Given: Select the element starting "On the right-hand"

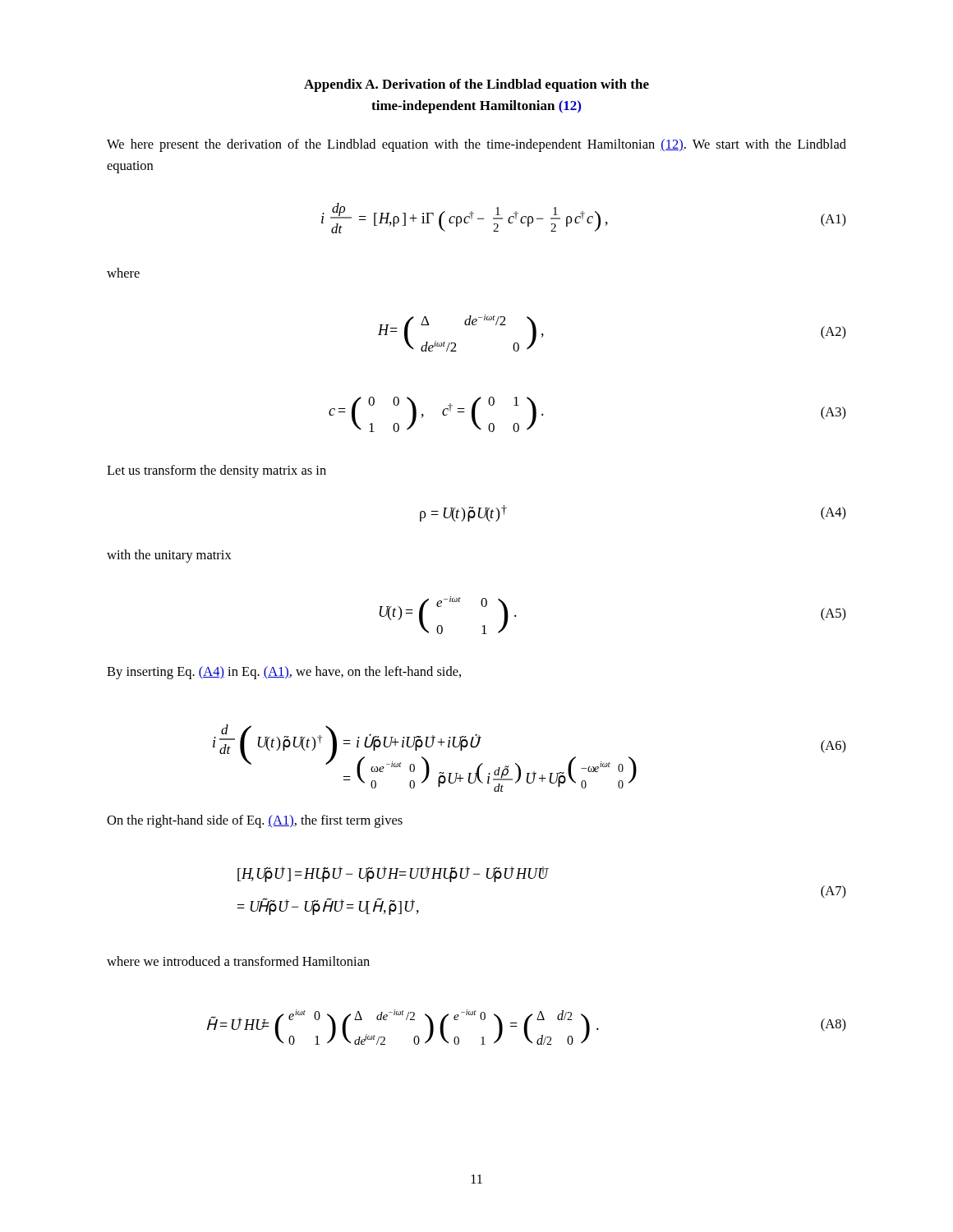Looking at the screenshot, I should (x=255, y=820).
